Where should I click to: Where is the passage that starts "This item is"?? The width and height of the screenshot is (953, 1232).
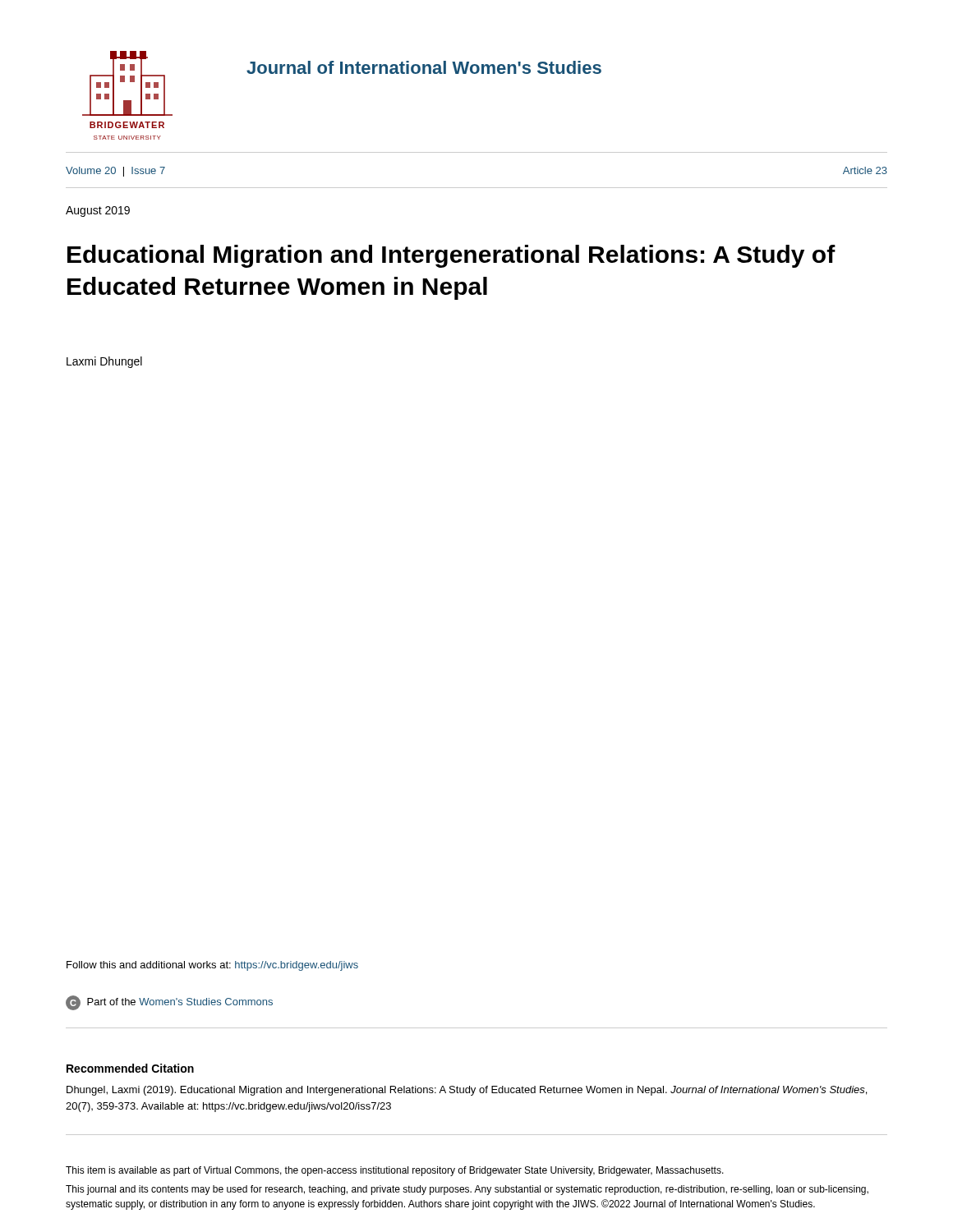tap(476, 1170)
